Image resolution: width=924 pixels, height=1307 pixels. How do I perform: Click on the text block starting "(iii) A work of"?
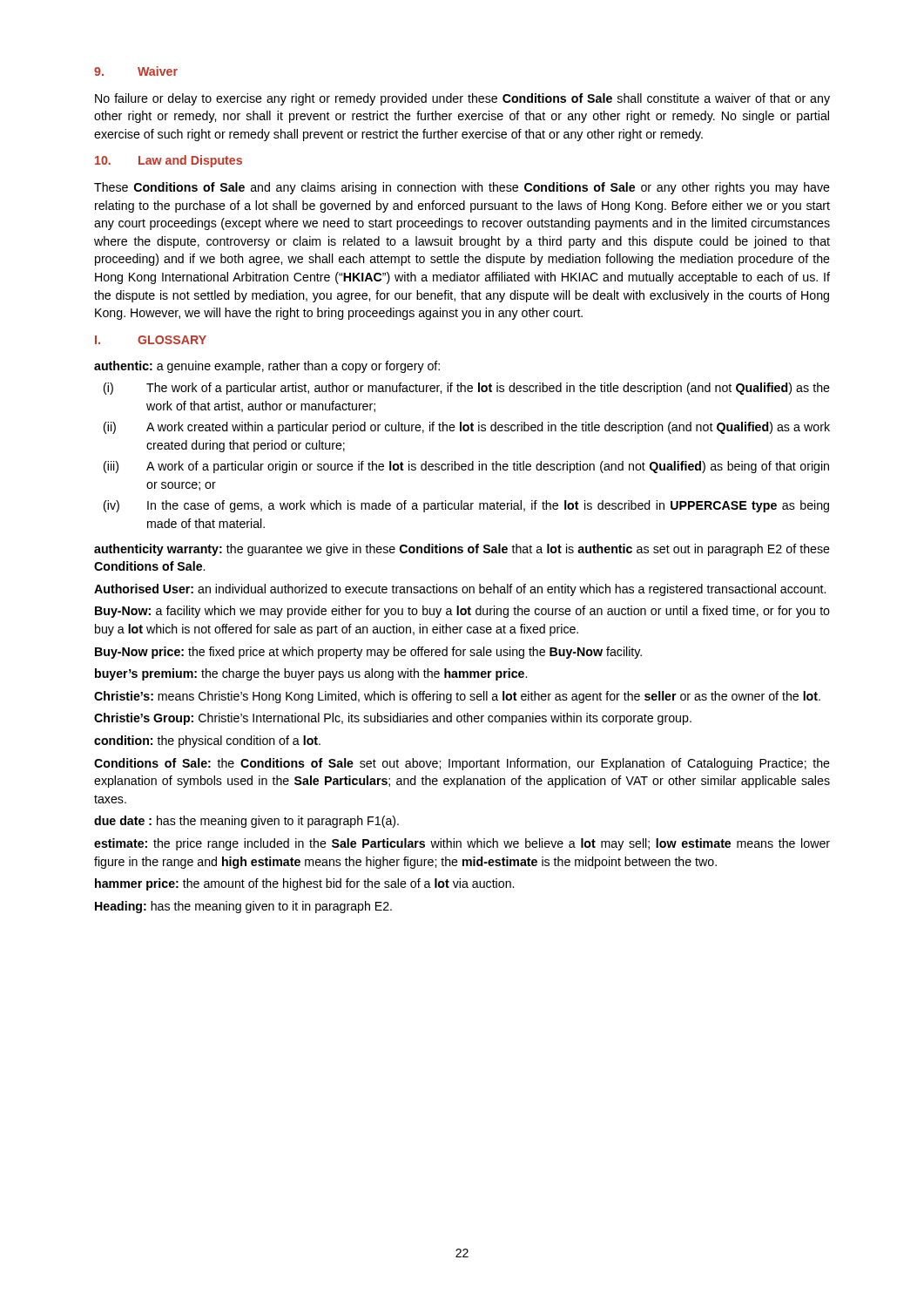click(x=462, y=476)
